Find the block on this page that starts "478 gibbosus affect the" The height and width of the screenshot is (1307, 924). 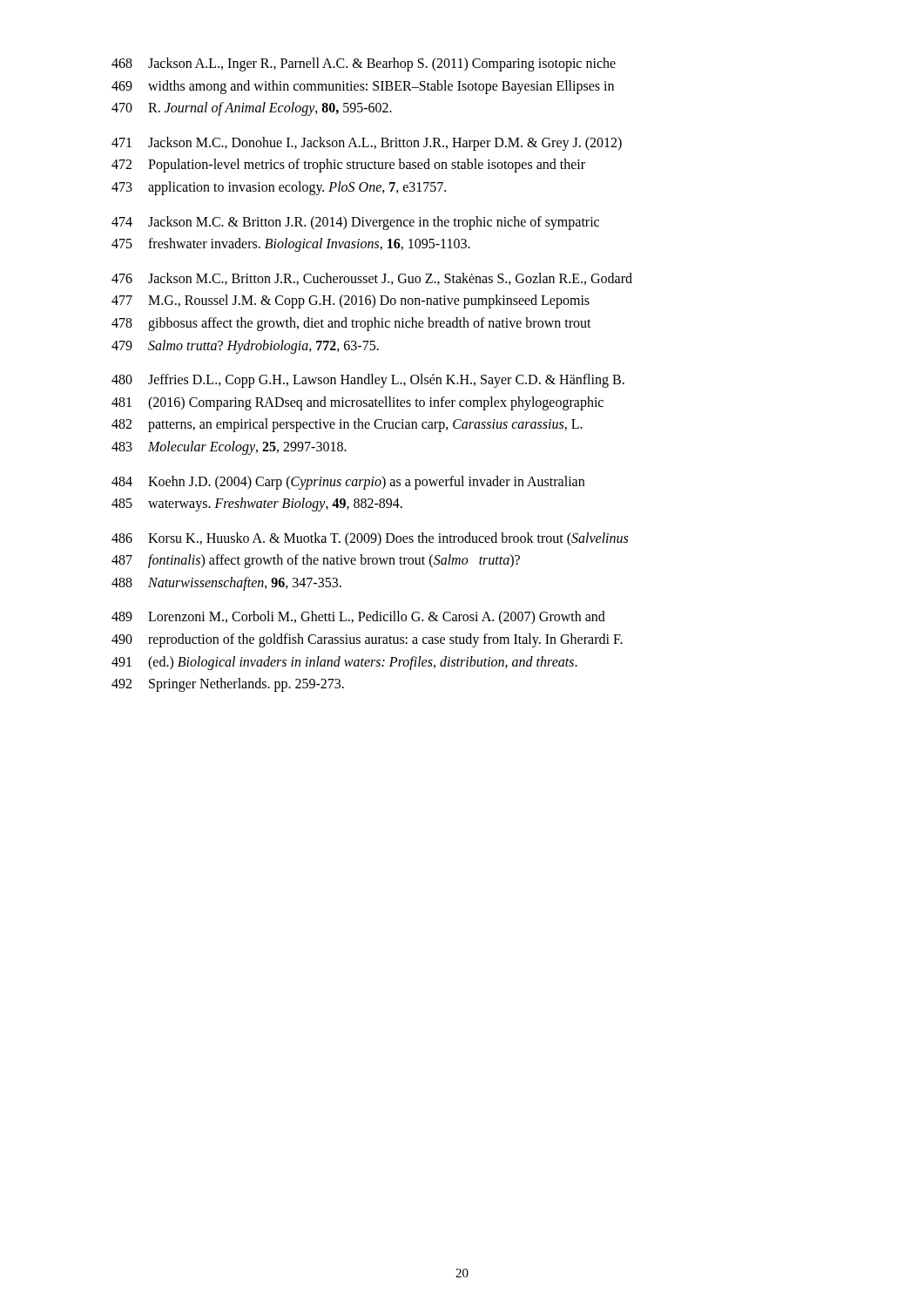pos(466,323)
